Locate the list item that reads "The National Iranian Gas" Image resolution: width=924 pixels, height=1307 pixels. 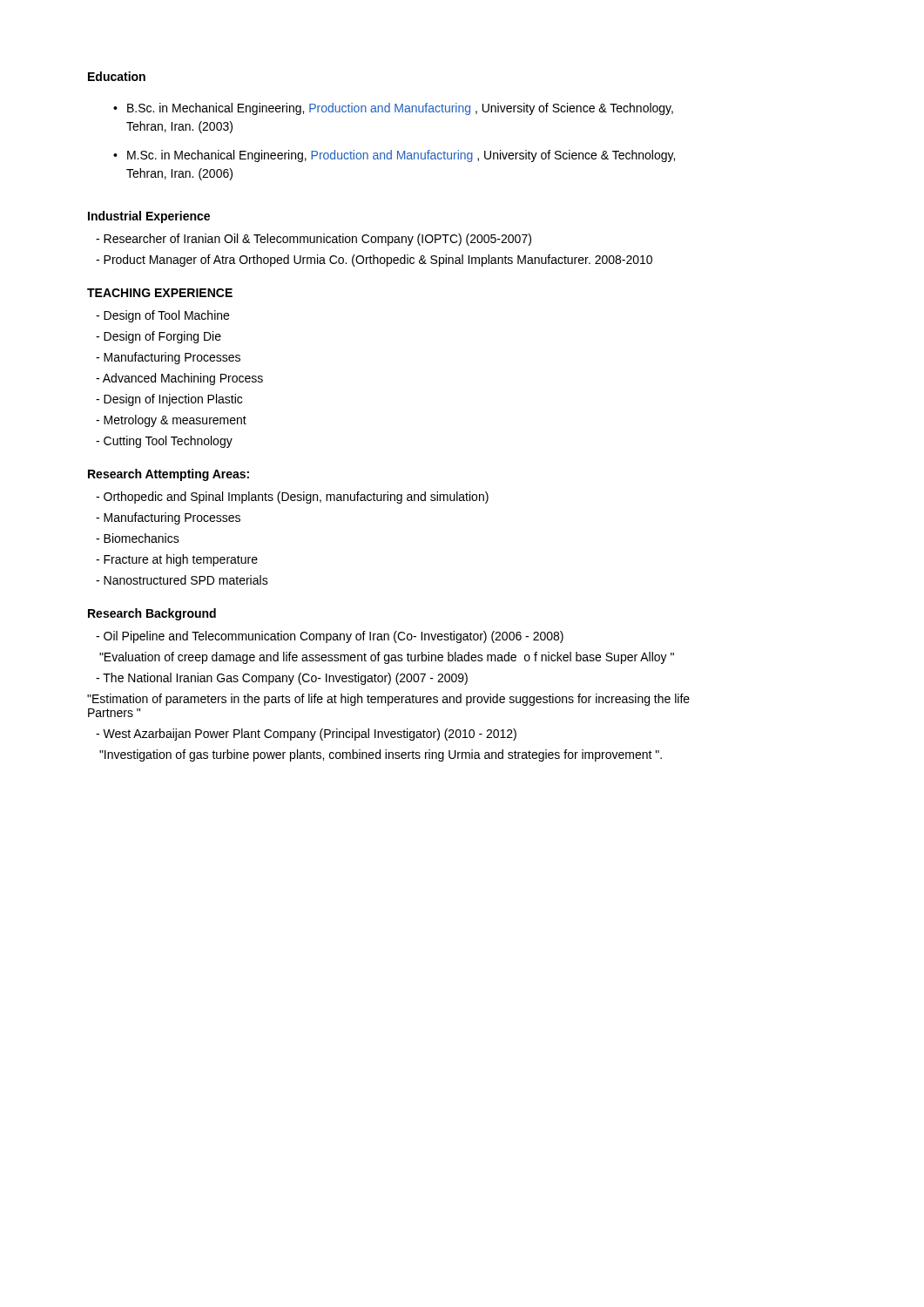tap(282, 678)
